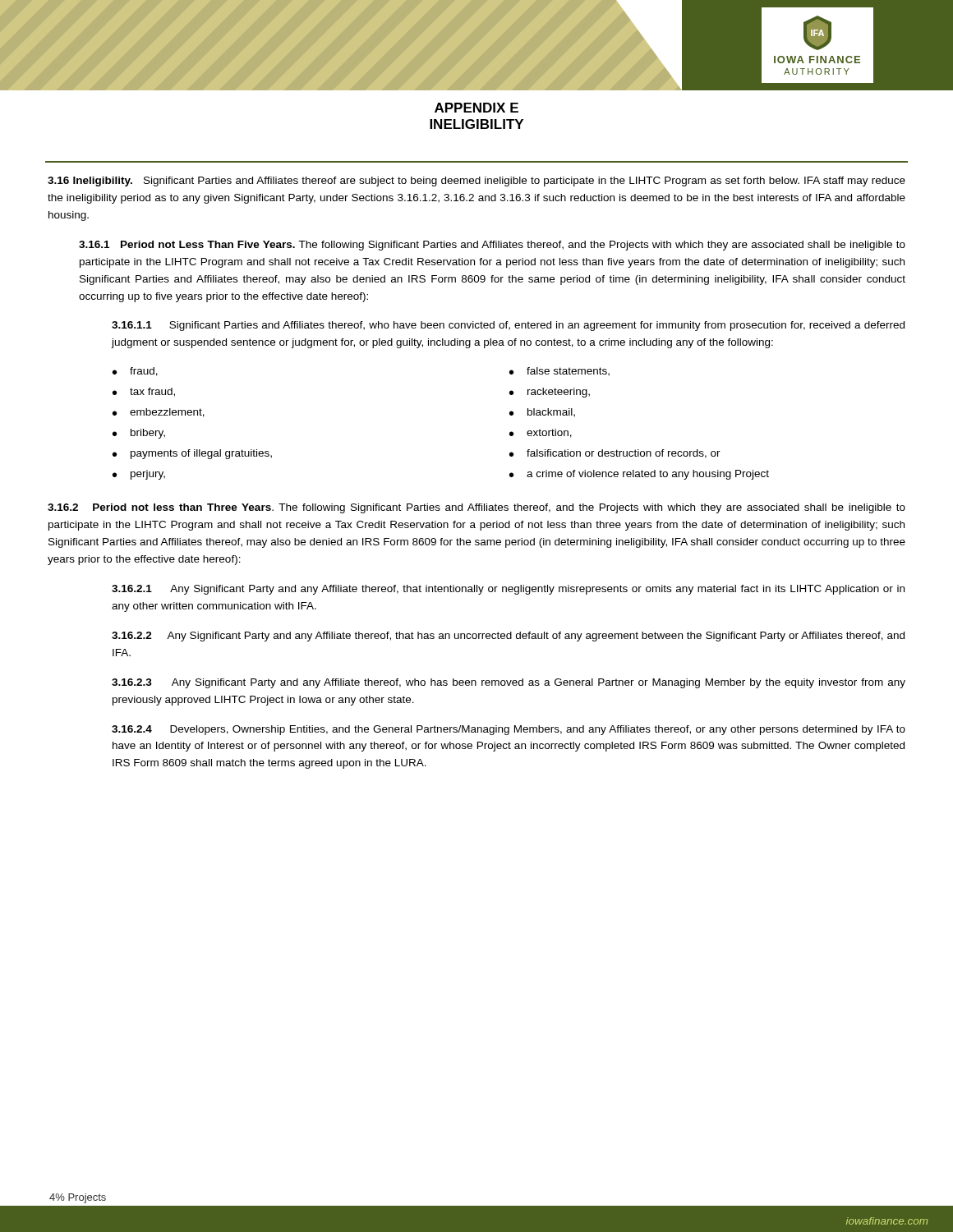This screenshot has height=1232, width=953.
Task: Click on the text block with the text "16.2.4 Developers, Ownership Entities,"
Action: coord(509,746)
